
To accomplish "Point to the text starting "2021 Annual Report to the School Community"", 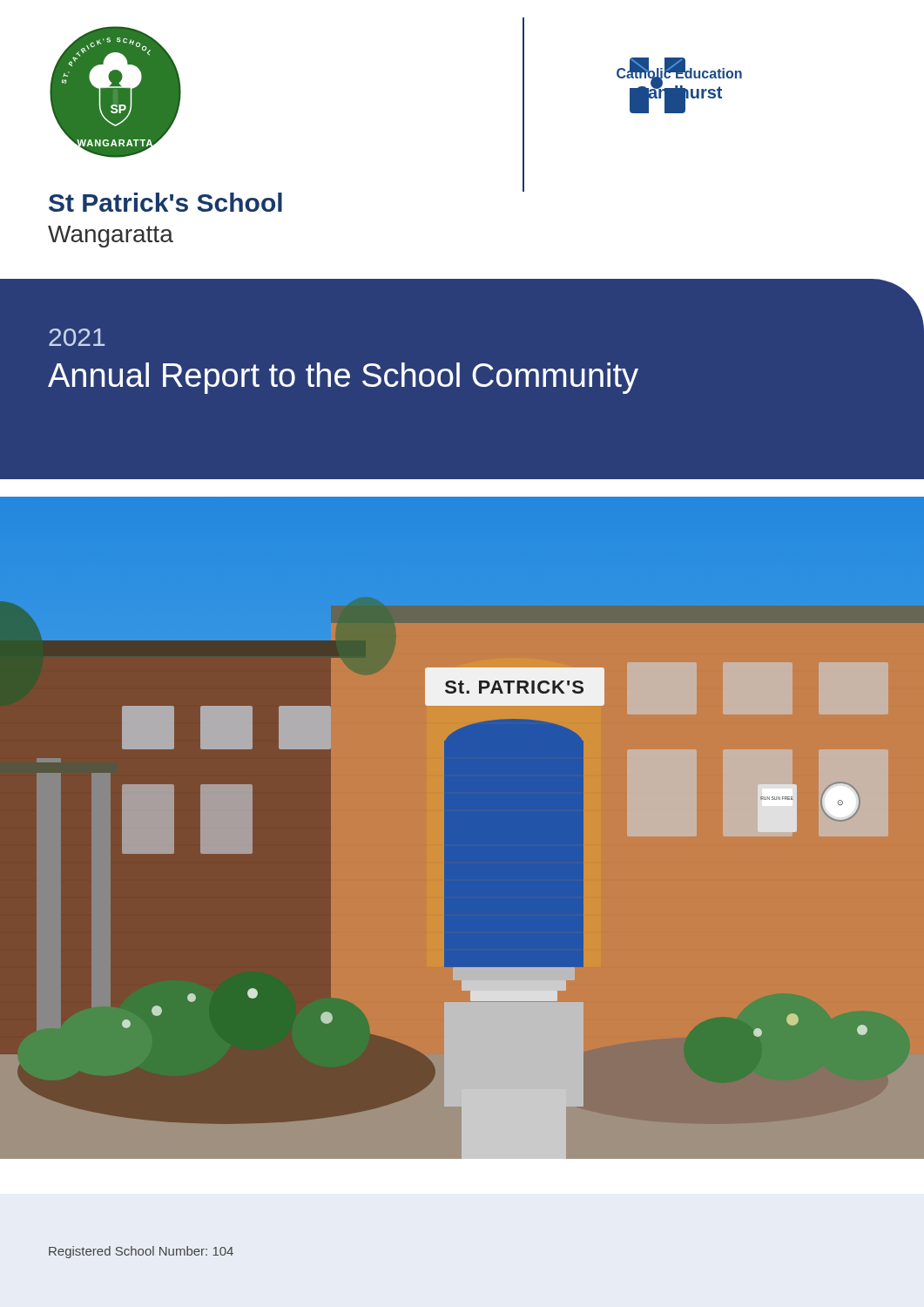I will pyautogui.click(x=343, y=359).
